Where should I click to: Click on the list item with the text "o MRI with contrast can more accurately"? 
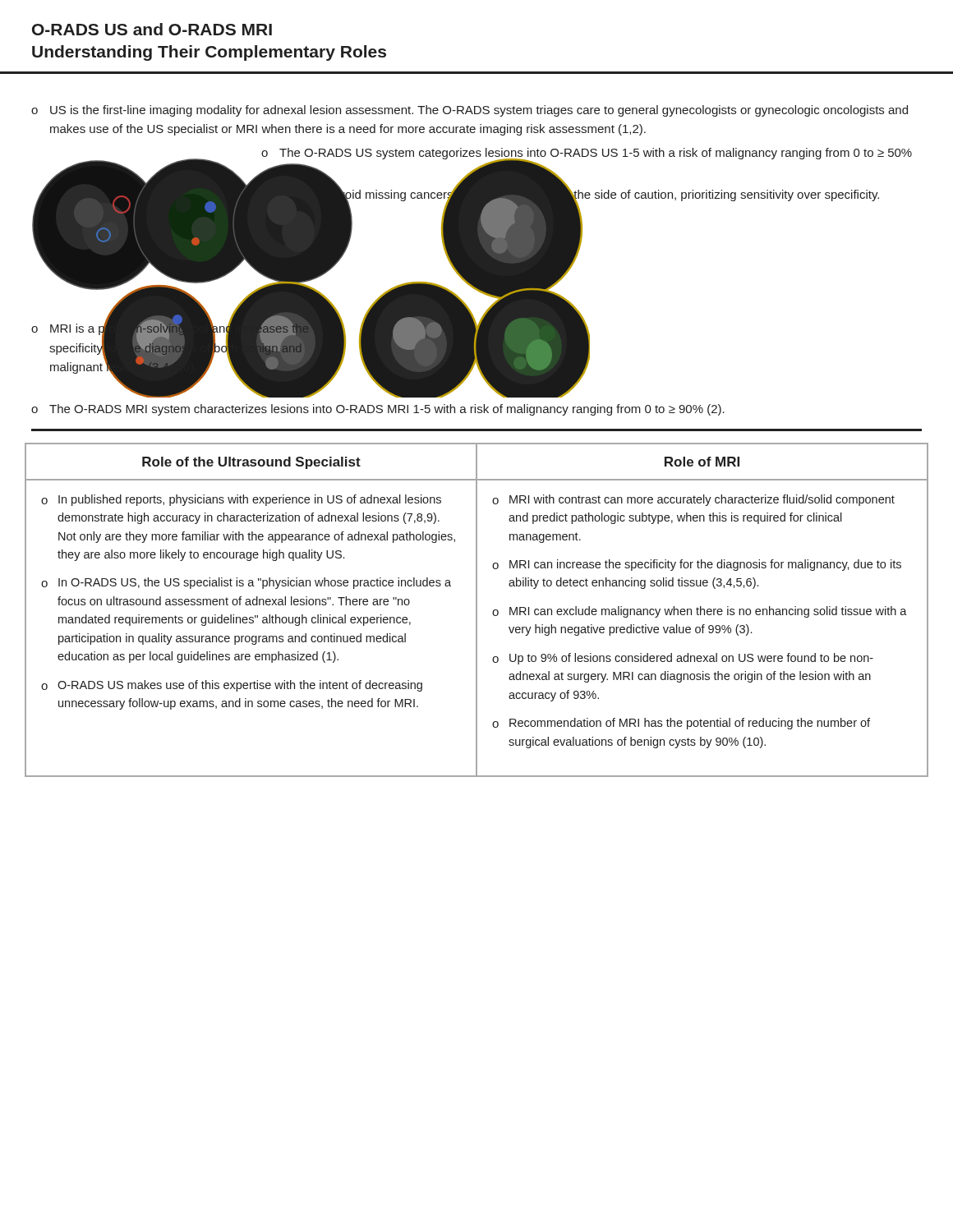click(702, 518)
